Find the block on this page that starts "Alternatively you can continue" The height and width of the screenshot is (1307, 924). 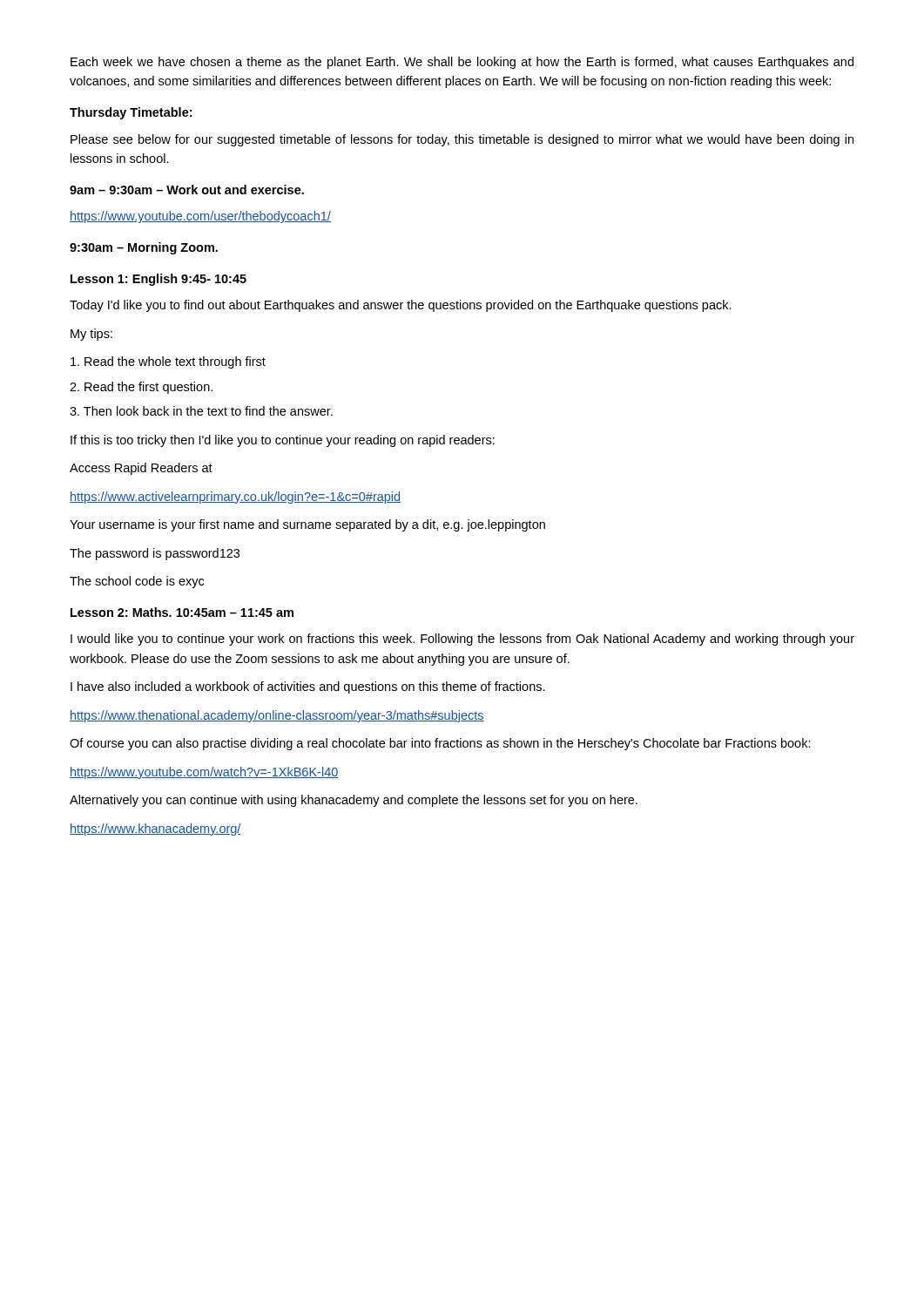(x=354, y=800)
